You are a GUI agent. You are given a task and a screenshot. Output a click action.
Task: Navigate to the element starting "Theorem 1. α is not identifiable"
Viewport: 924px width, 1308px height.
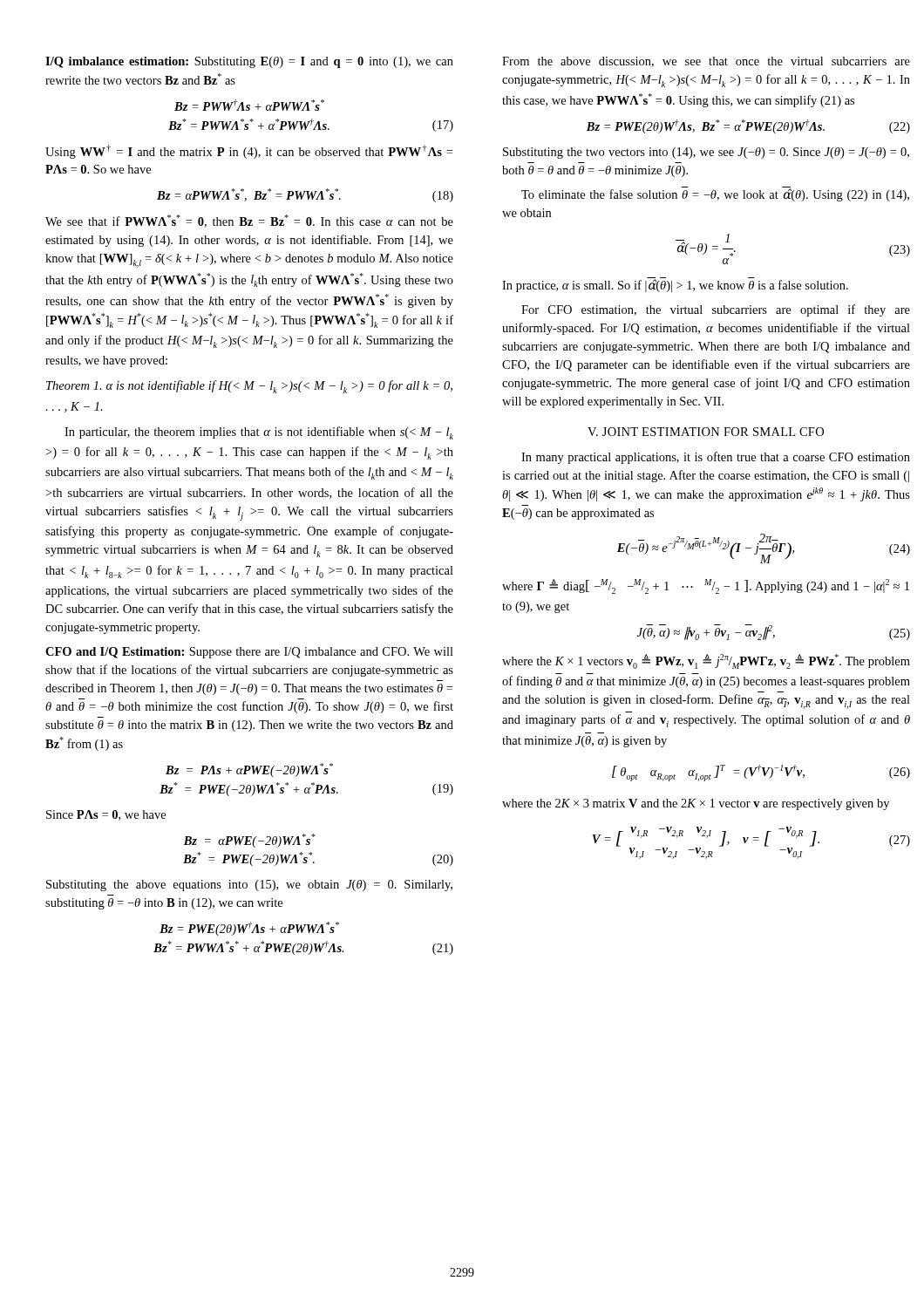coord(249,396)
